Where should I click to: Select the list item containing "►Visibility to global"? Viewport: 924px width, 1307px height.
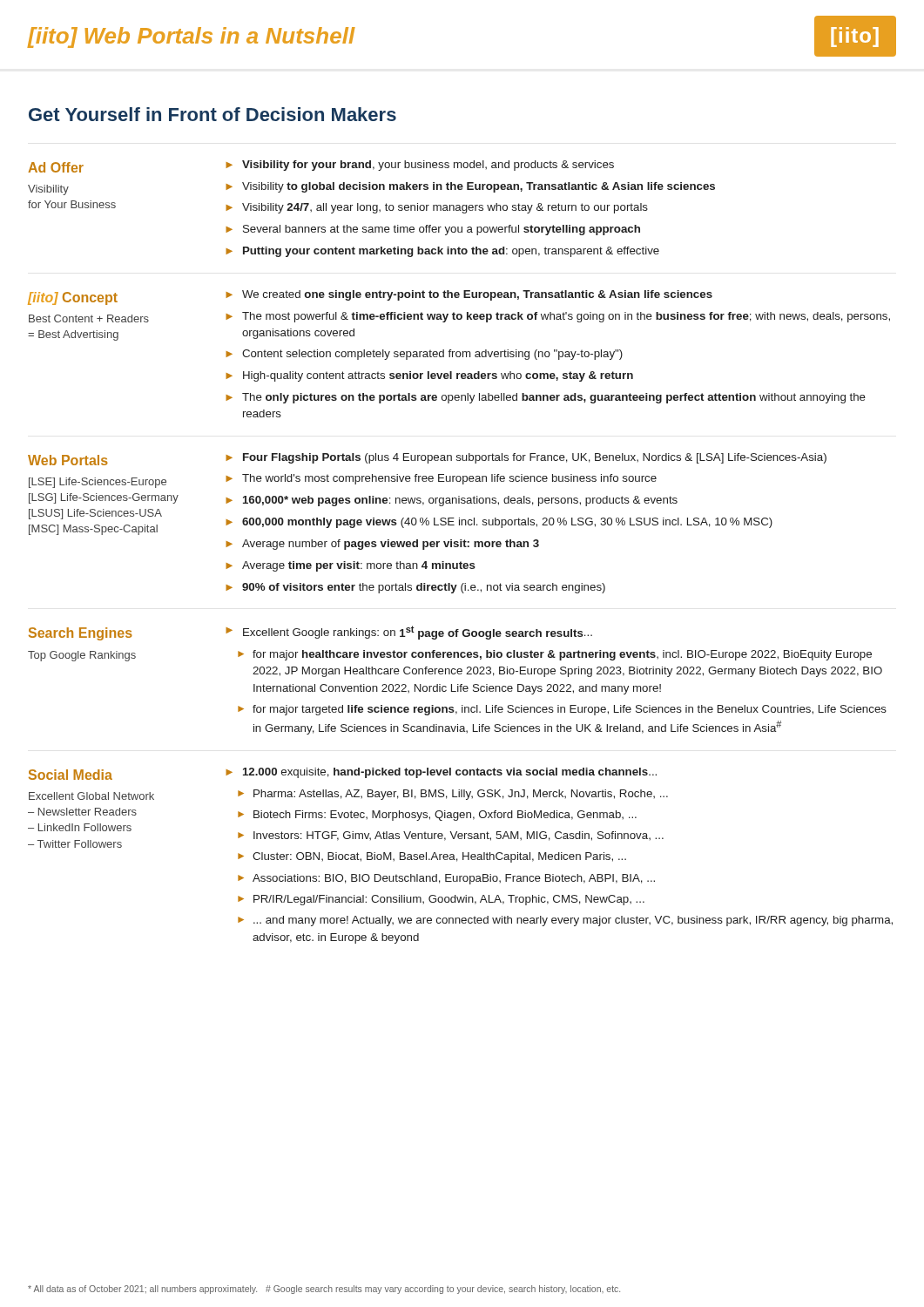(470, 186)
